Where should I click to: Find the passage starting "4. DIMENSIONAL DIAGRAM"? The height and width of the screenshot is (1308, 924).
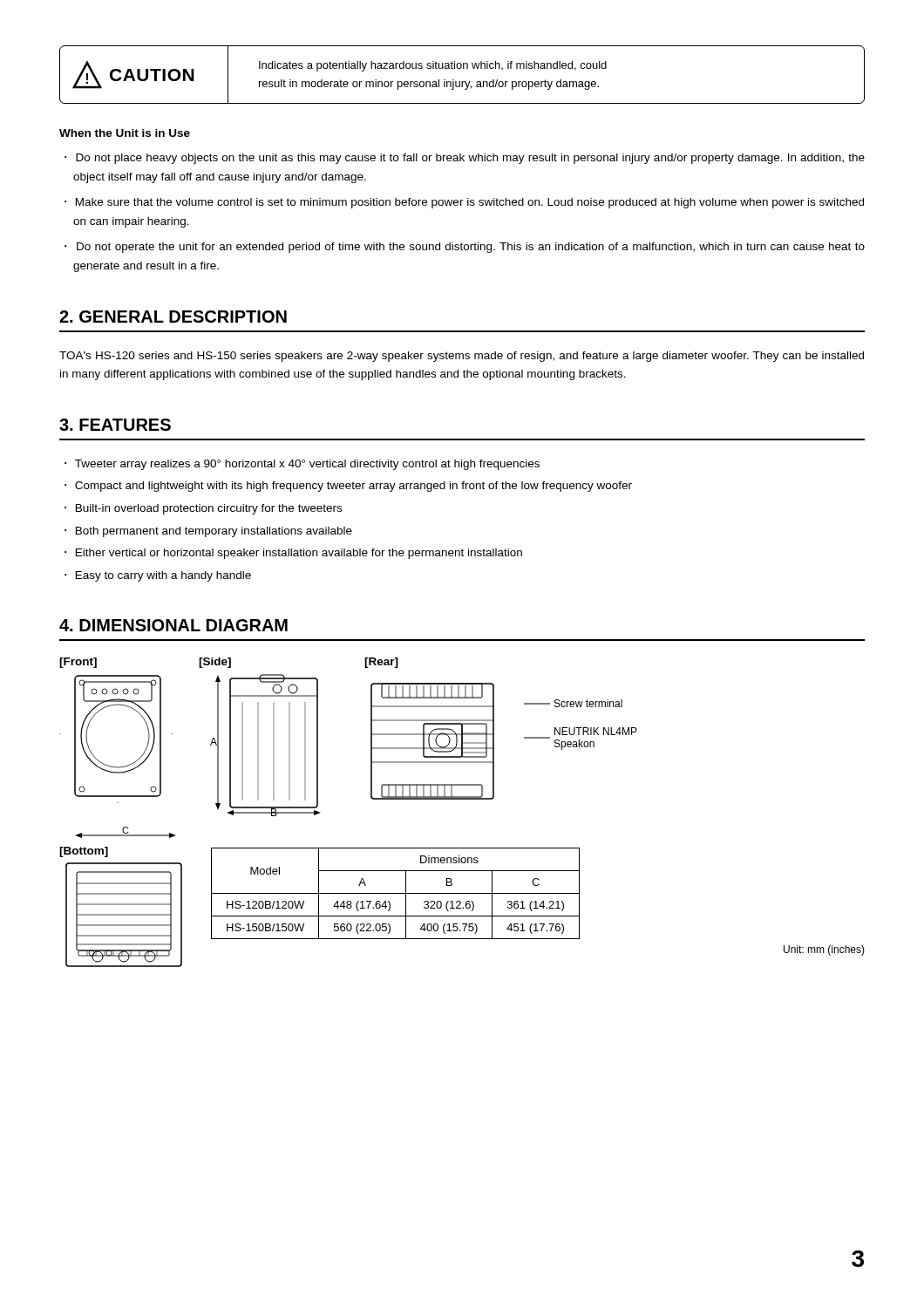(x=174, y=626)
